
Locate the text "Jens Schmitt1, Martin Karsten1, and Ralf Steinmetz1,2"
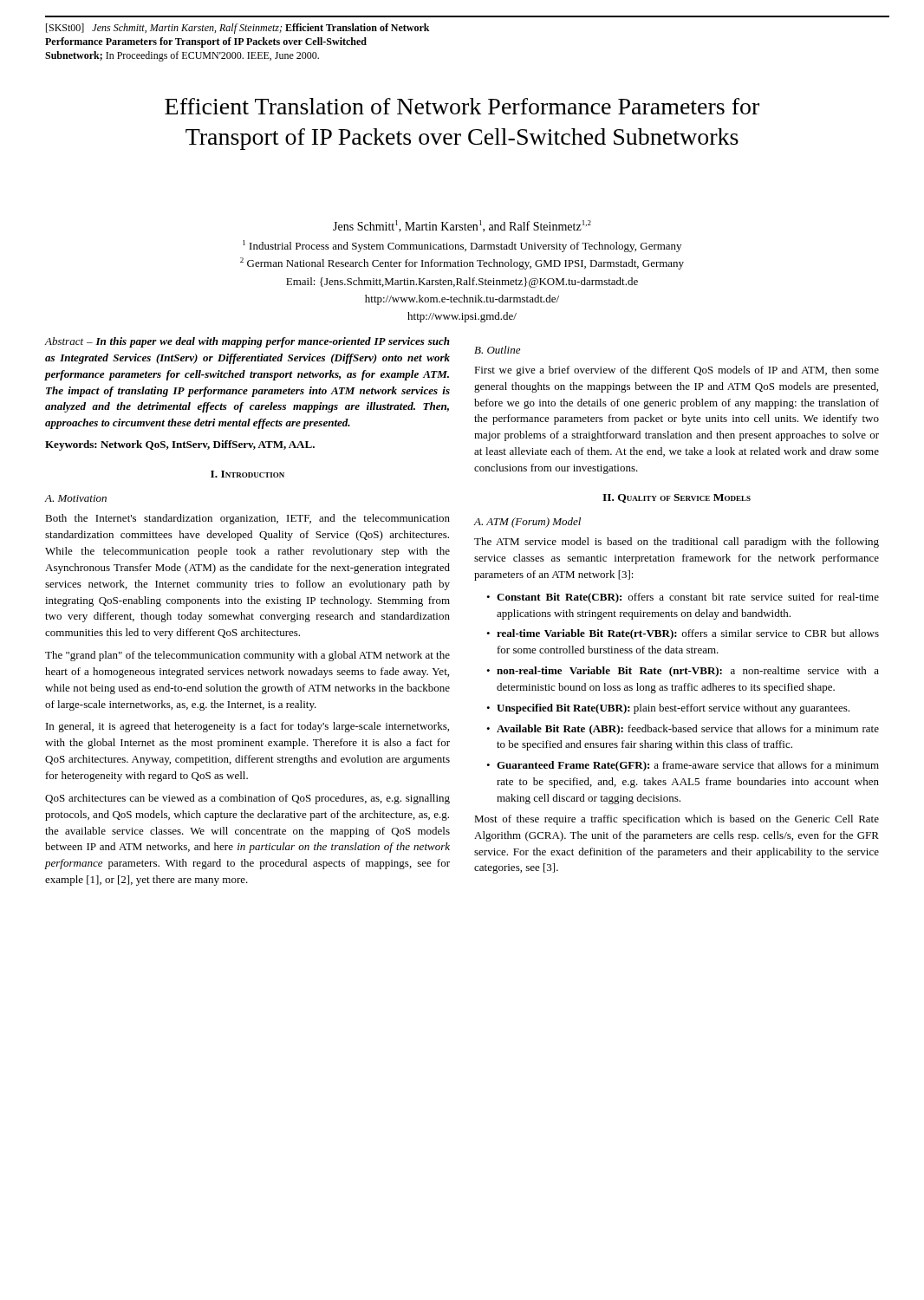point(462,226)
